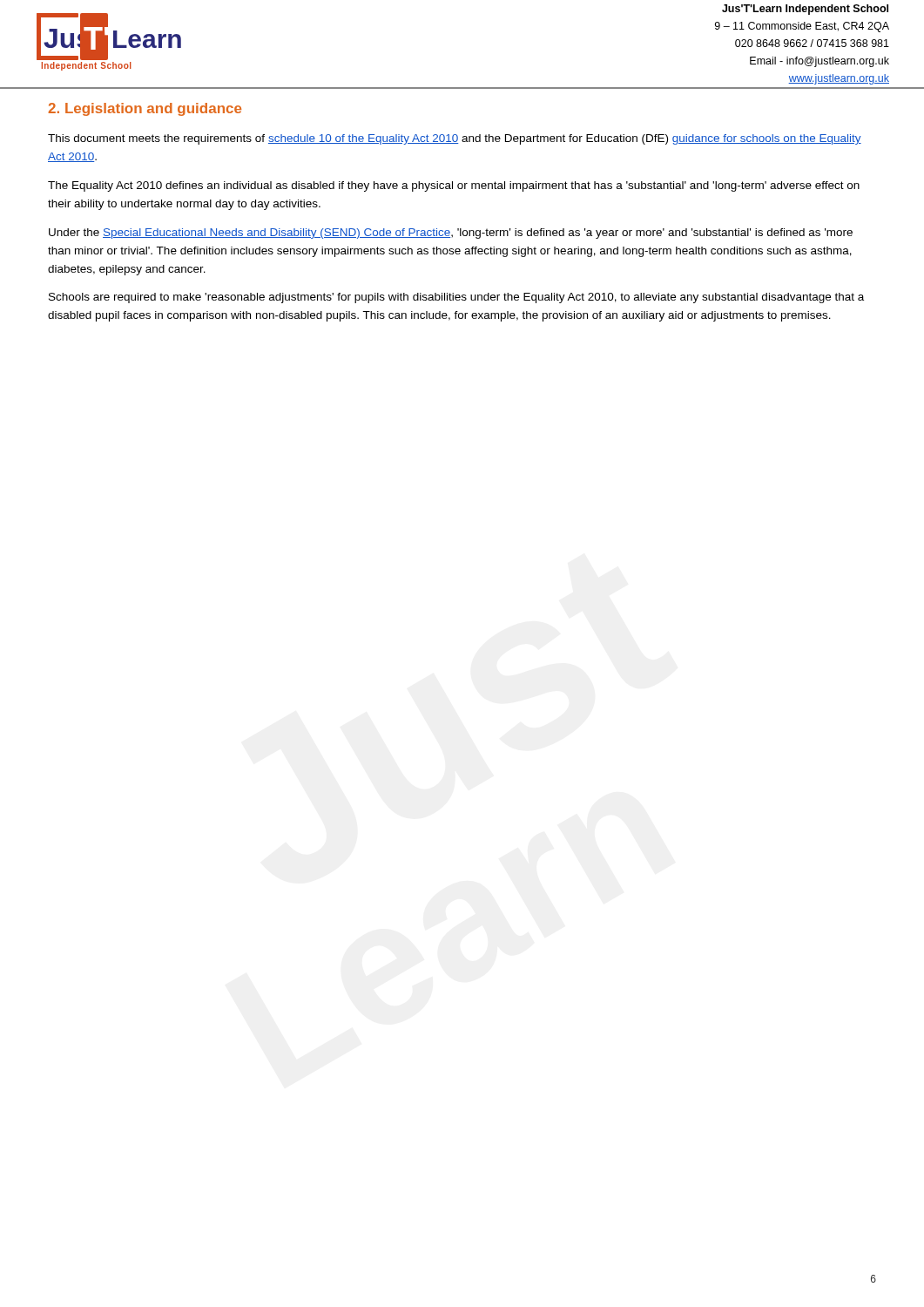Click on the text block with the text "Schools are required to"

point(456,306)
